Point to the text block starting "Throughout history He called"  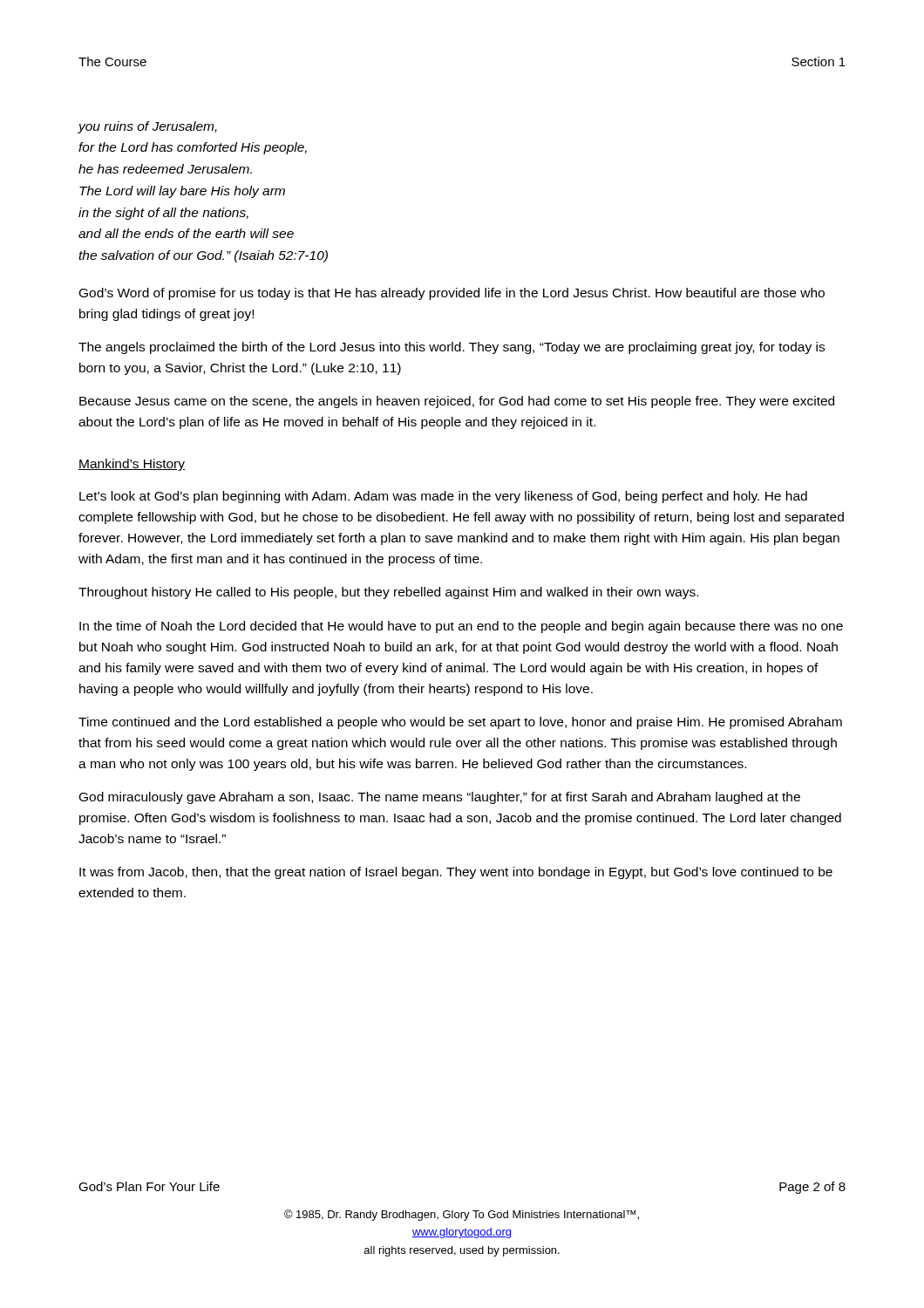pos(389,592)
